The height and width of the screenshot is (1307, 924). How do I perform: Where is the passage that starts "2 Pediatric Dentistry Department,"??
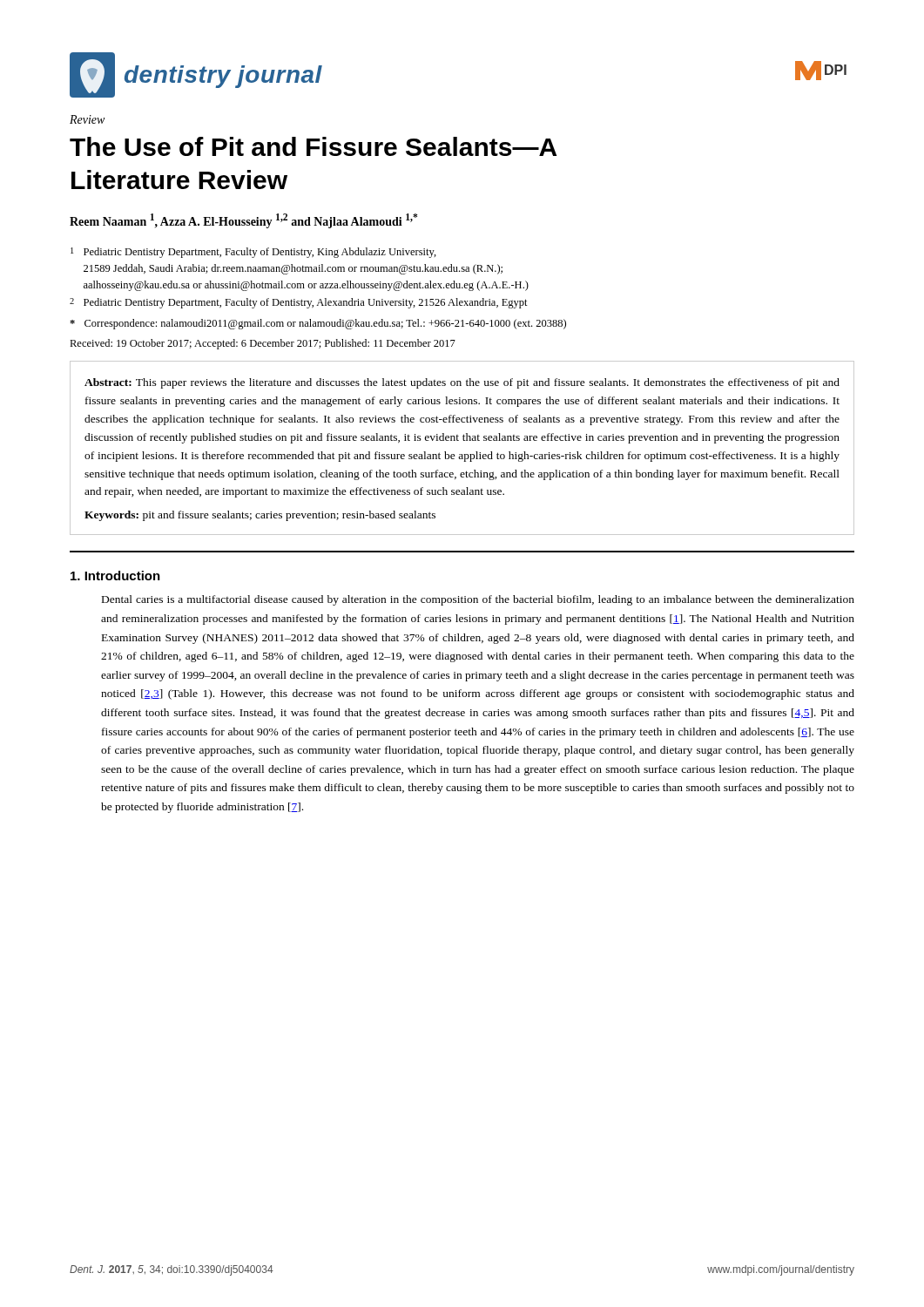(x=298, y=304)
